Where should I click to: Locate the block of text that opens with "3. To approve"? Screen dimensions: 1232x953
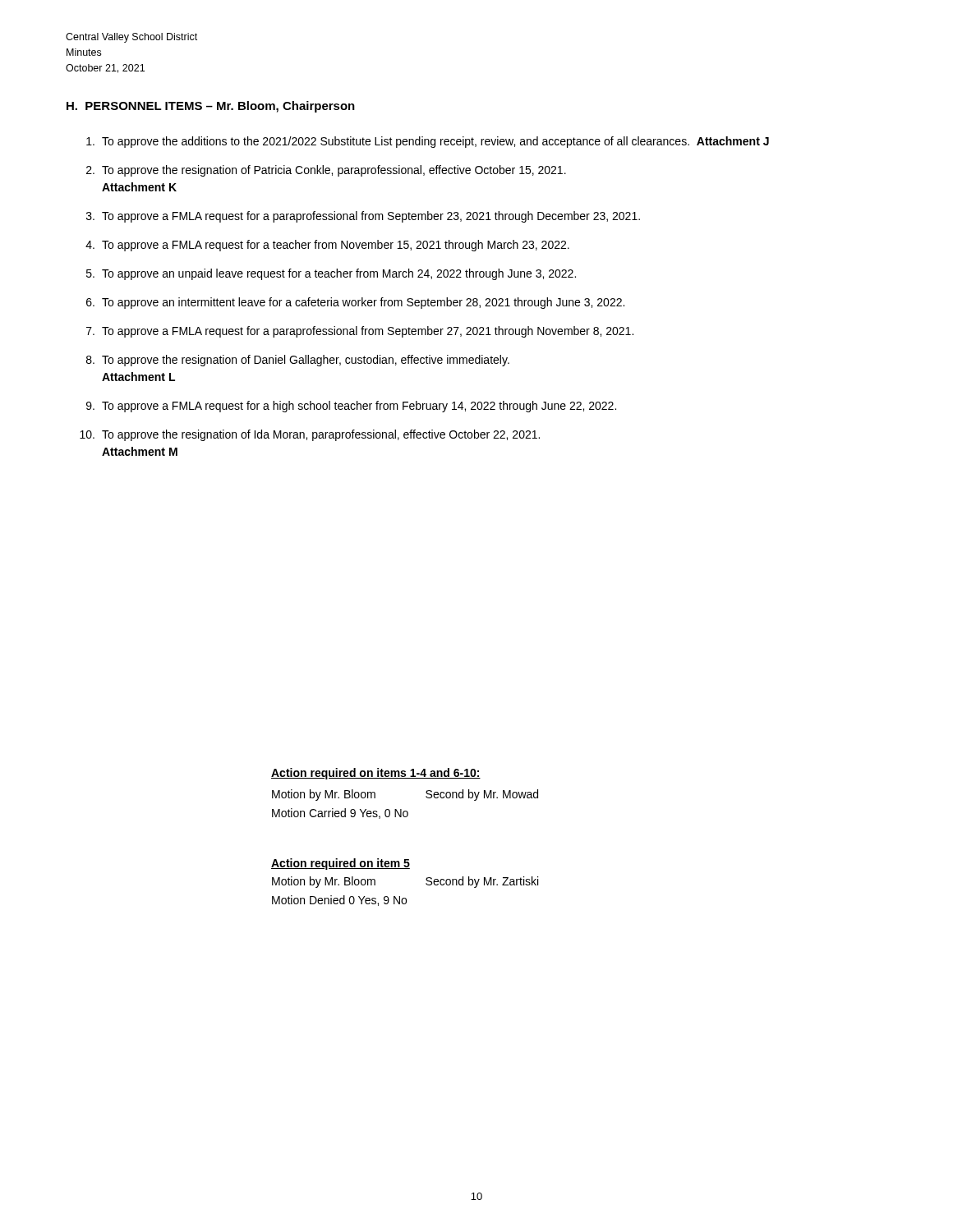point(476,216)
